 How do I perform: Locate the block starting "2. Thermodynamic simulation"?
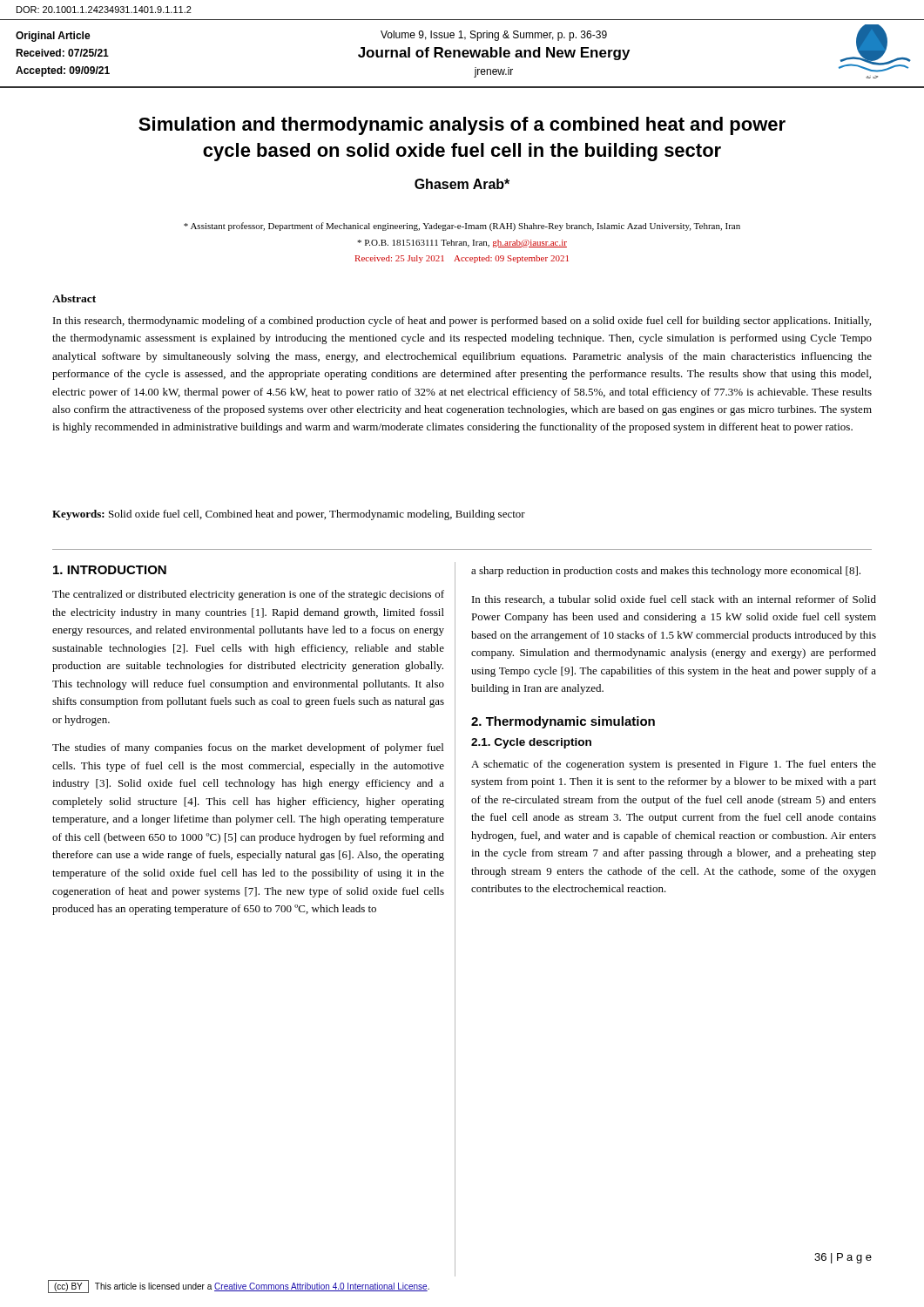(563, 721)
